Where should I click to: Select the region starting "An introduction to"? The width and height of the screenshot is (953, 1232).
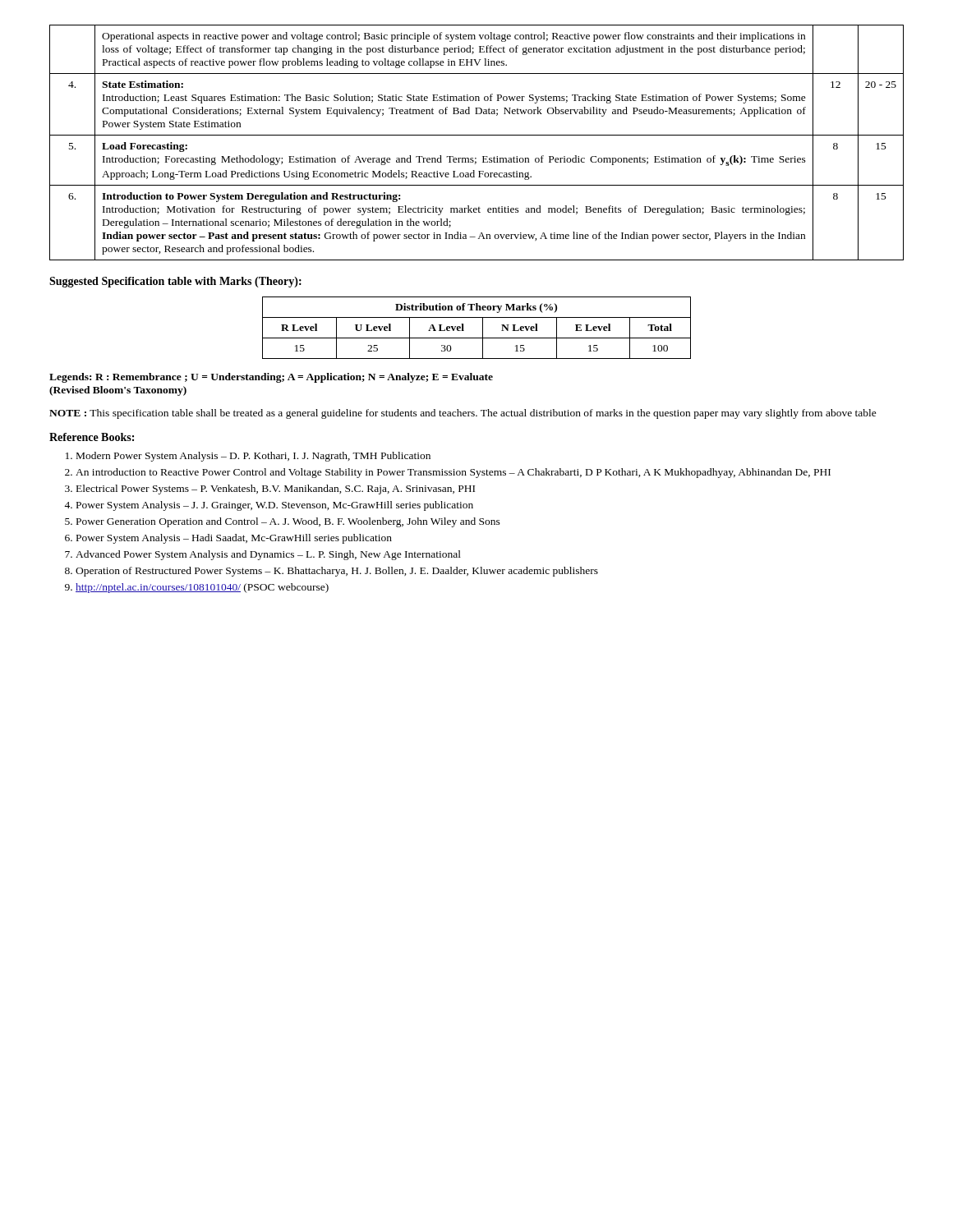tap(453, 472)
